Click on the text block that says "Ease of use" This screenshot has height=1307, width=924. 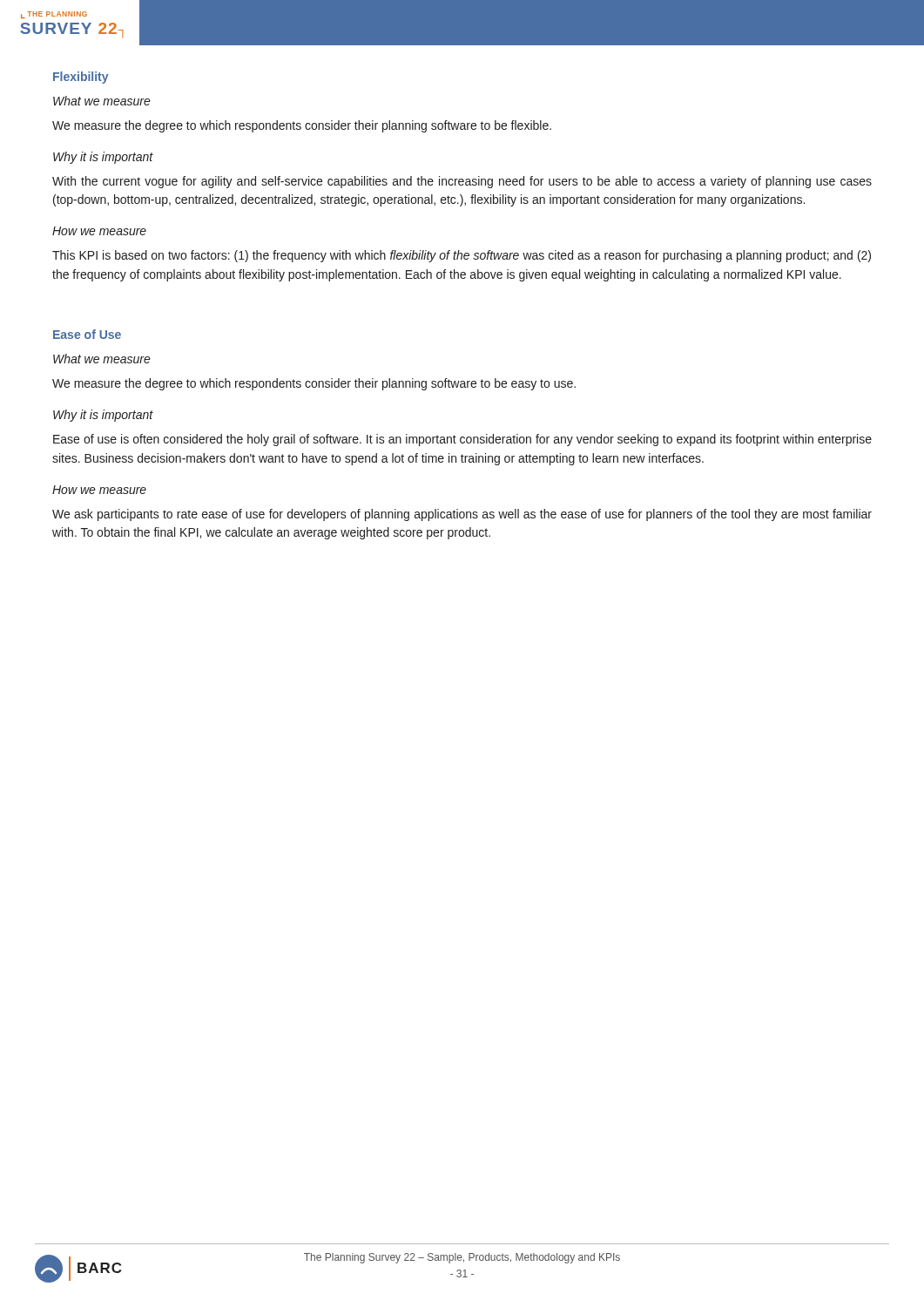(x=462, y=449)
